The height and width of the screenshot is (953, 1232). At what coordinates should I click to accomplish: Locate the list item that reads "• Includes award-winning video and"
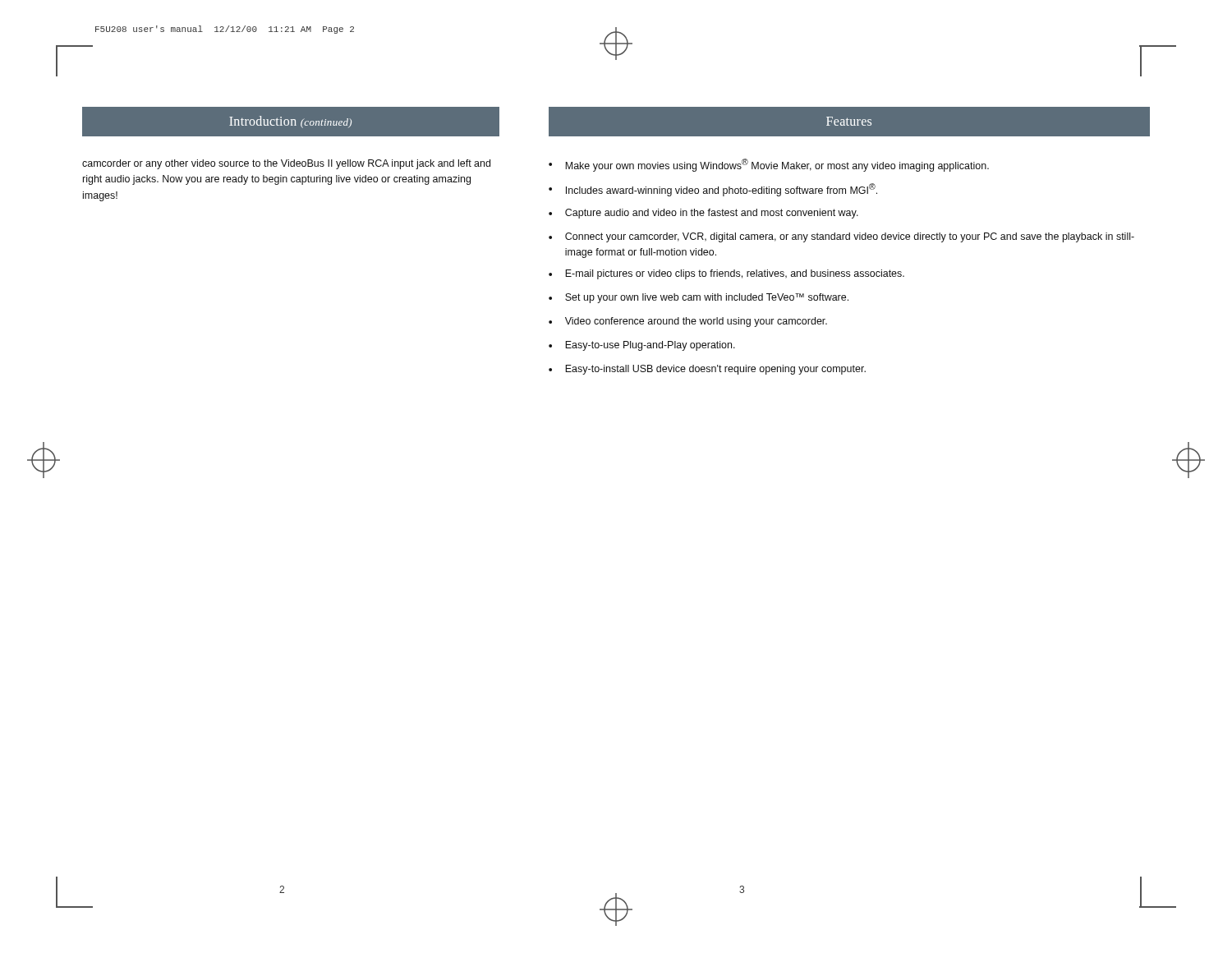coord(849,190)
